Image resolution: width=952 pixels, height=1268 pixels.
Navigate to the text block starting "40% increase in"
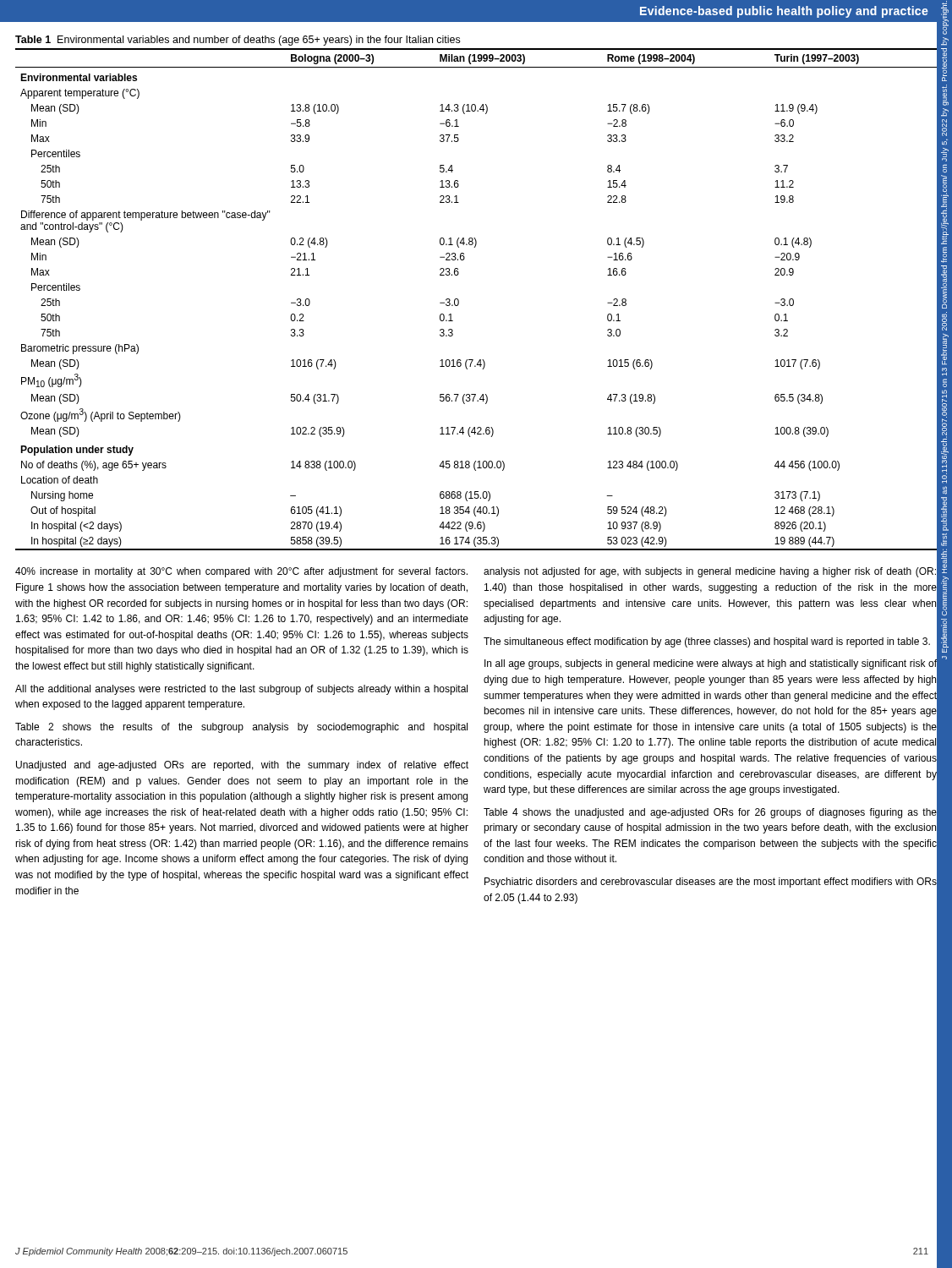[x=242, y=731]
